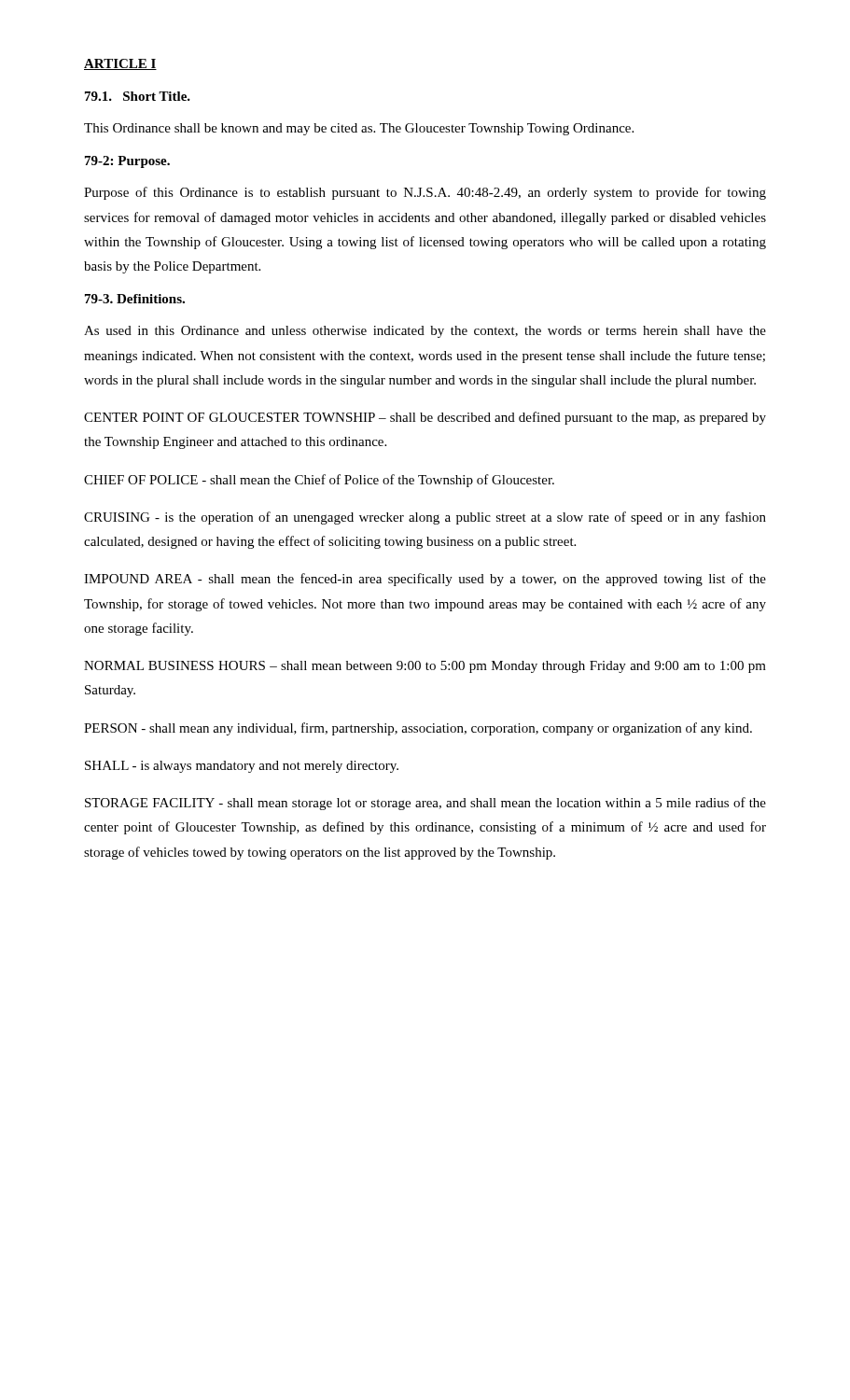The height and width of the screenshot is (1400, 850).
Task: Click on the element starting "STORAGE FACILITY -"
Action: [x=425, y=827]
